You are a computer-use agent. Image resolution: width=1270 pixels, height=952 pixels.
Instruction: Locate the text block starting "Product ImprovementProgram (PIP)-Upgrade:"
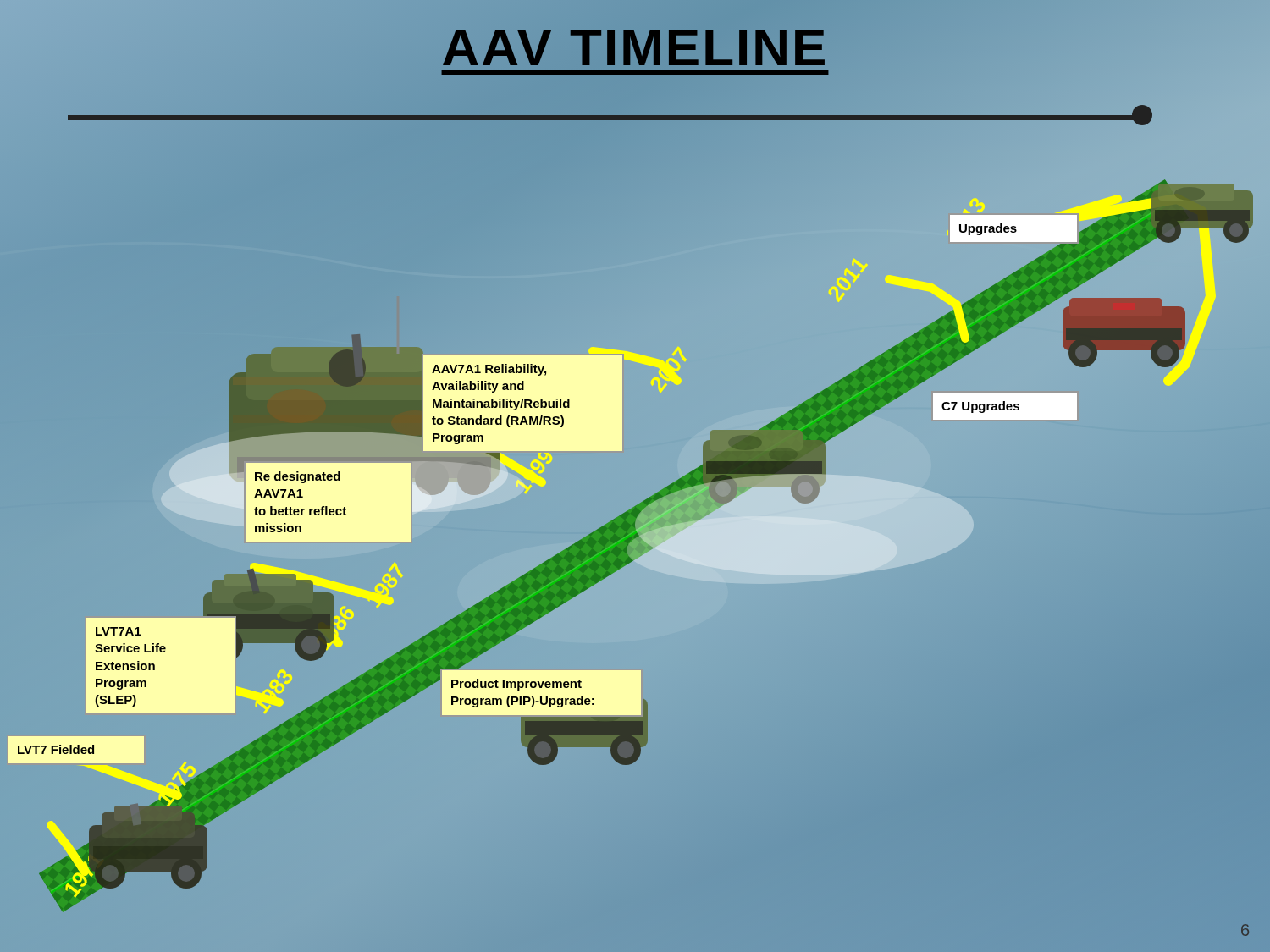click(523, 692)
